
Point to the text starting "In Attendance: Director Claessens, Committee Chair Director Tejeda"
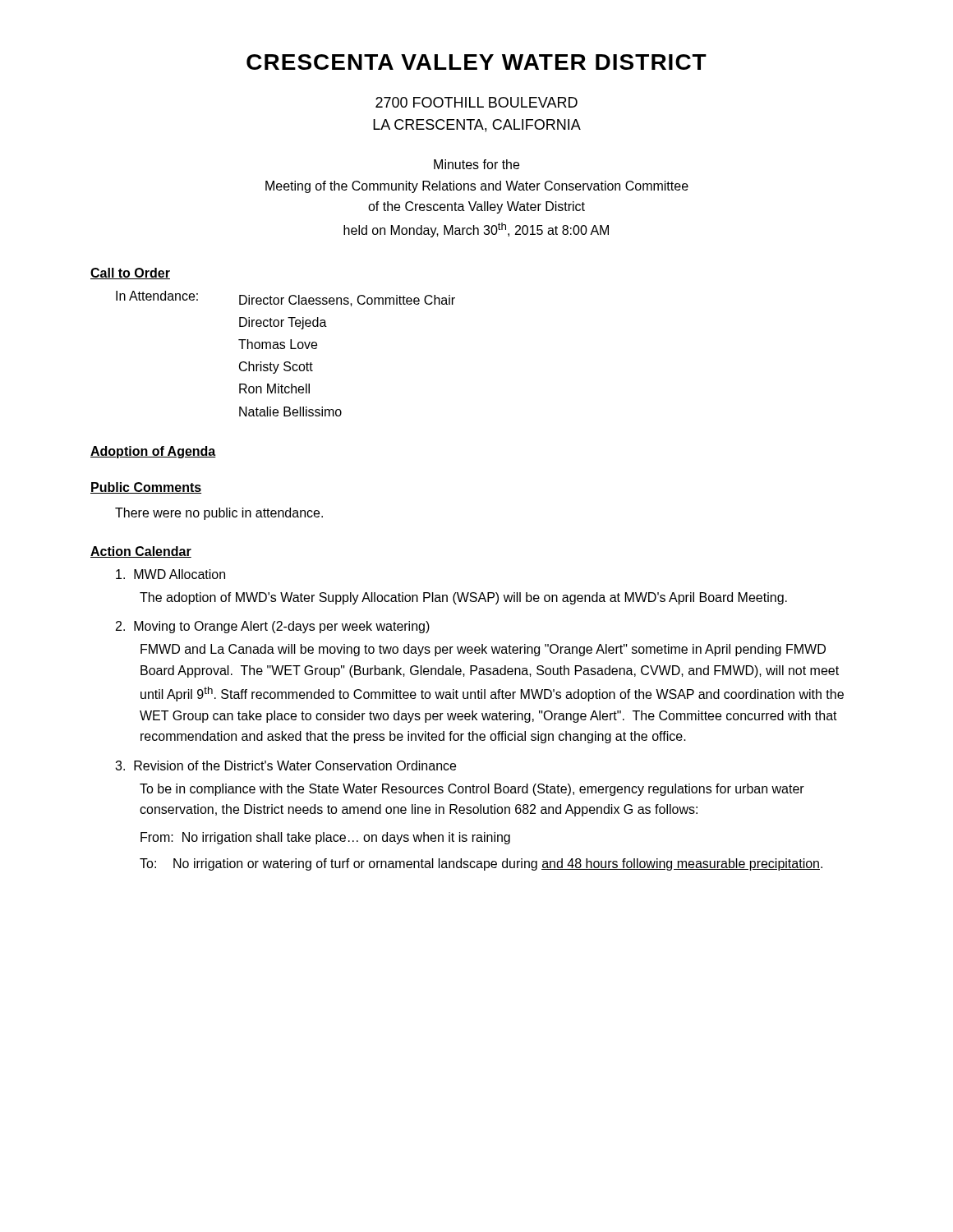click(285, 299)
